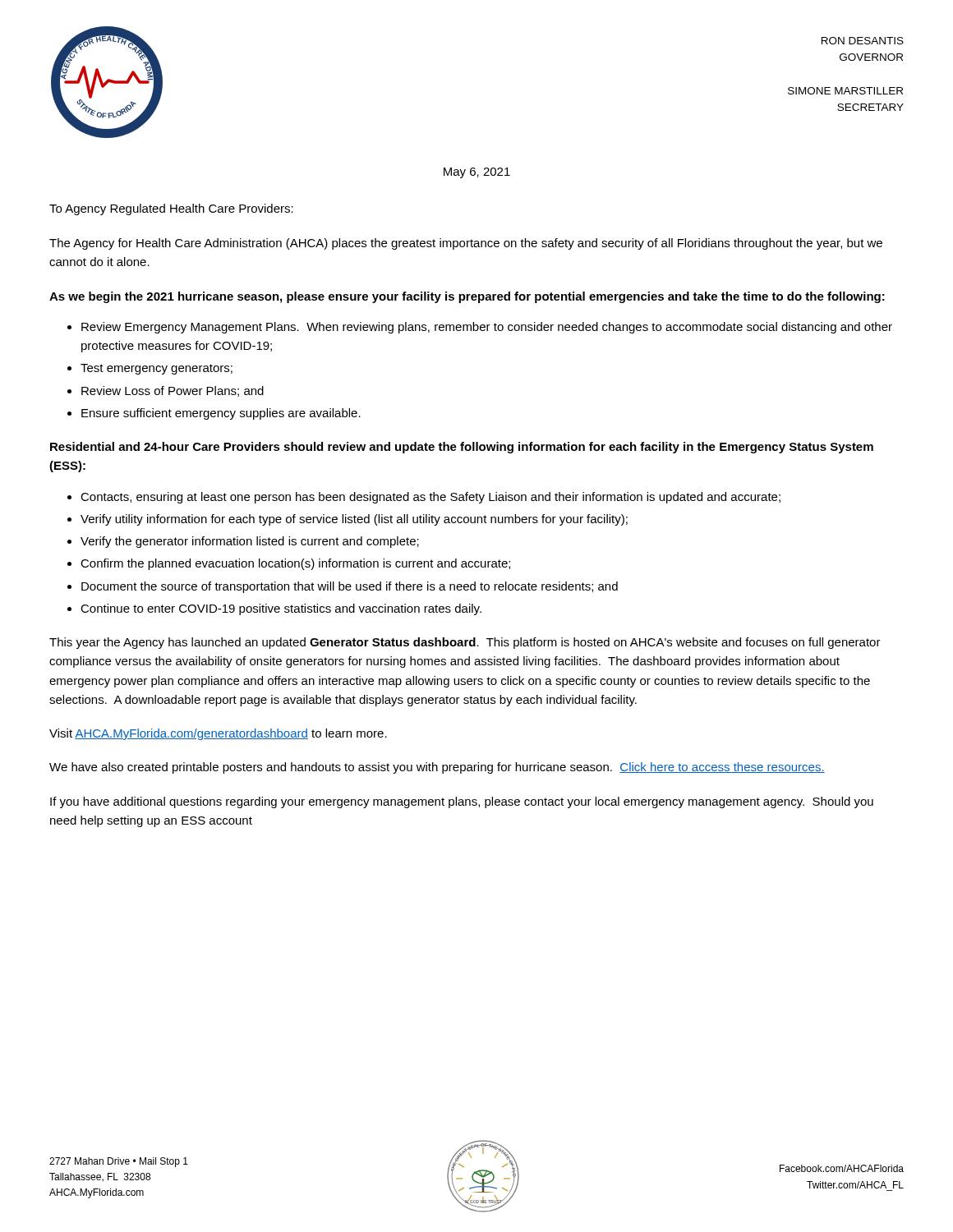Image resolution: width=953 pixels, height=1232 pixels.
Task: Locate the section header containing "As we begin the 2021 hurricane season,"
Action: (x=467, y=296)
